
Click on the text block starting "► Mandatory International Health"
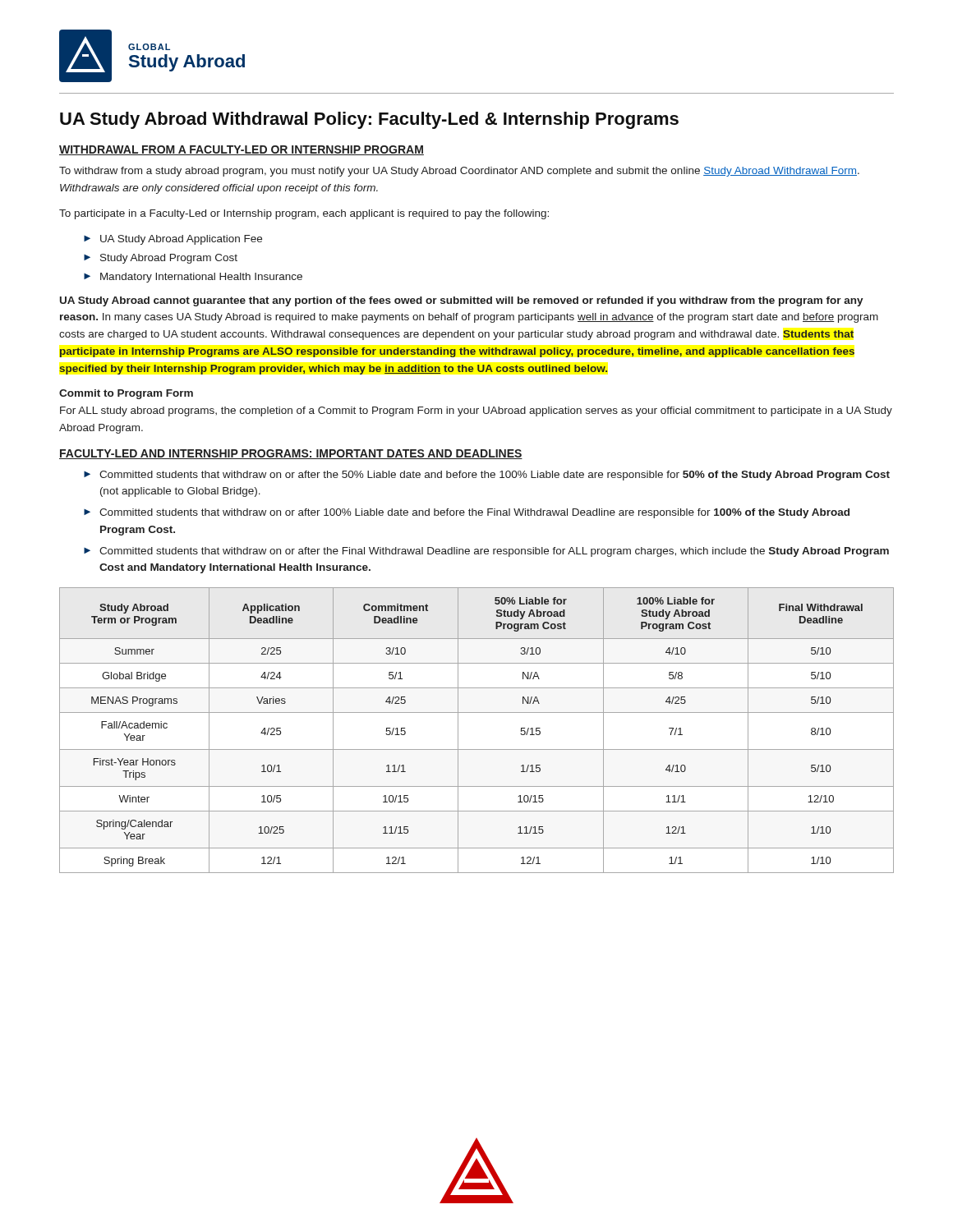point(192,277)
